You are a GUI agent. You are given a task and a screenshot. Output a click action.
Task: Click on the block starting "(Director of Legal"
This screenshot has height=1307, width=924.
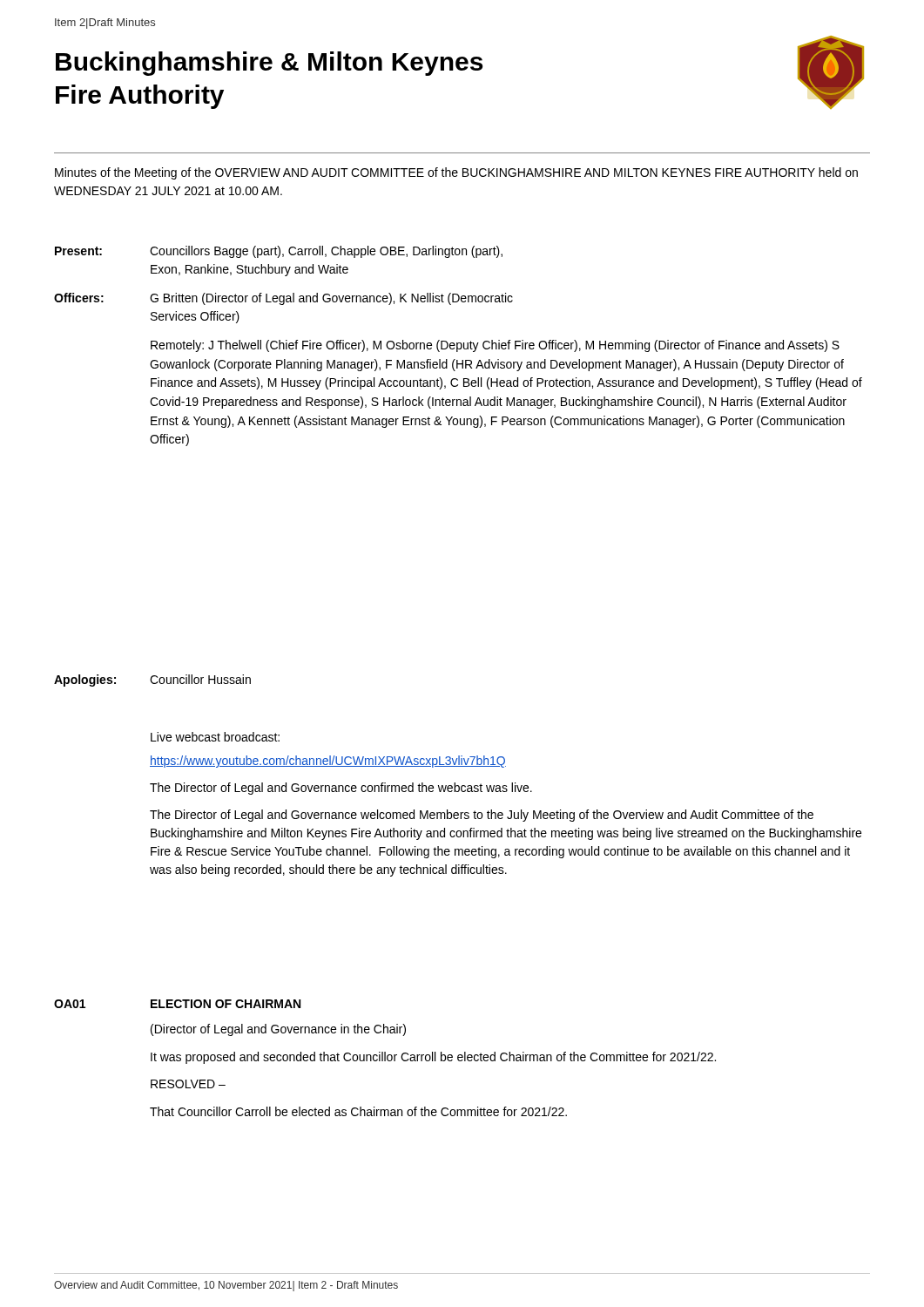[278, 1030]
